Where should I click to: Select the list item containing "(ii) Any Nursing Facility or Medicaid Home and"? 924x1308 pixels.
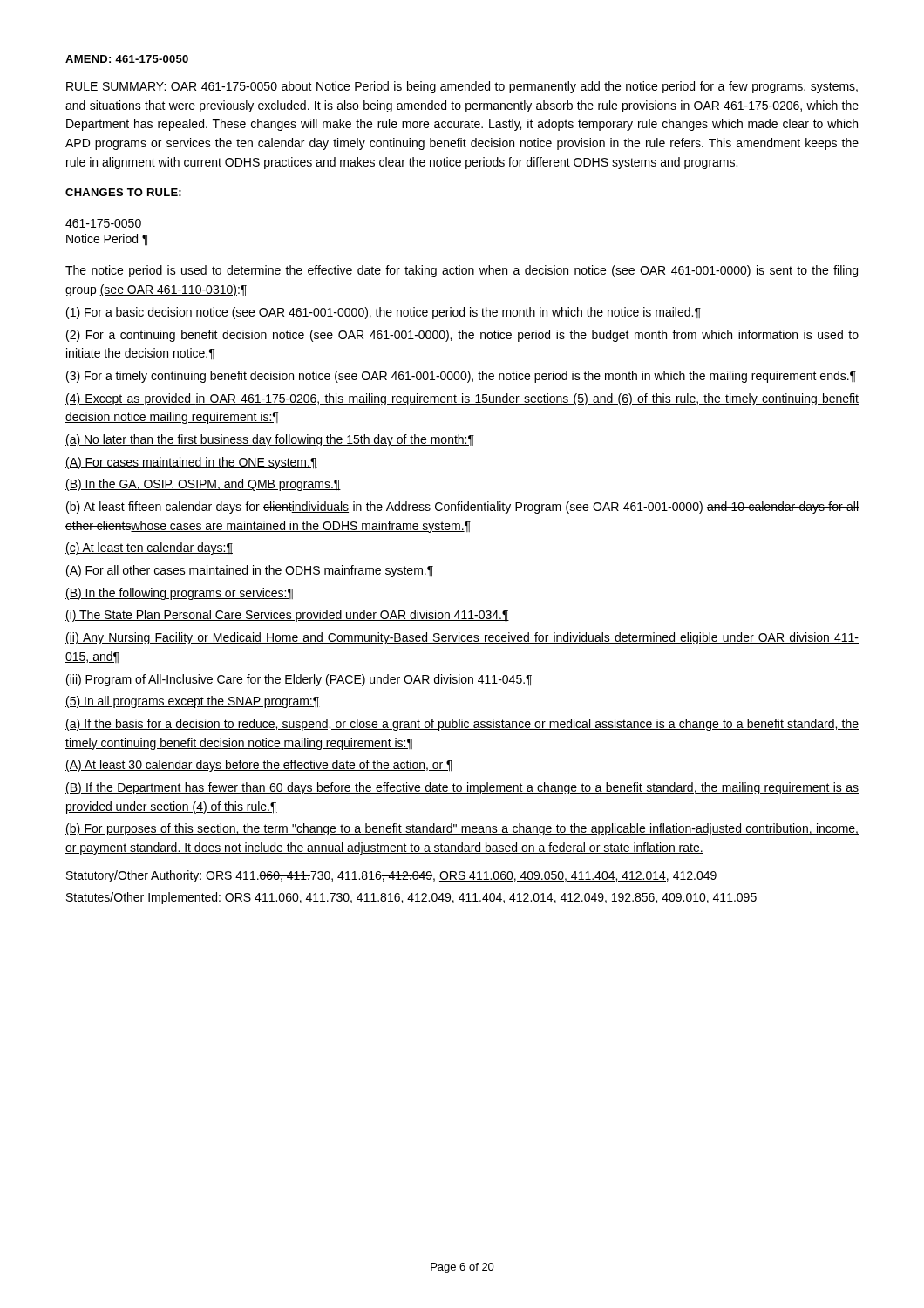462,647
